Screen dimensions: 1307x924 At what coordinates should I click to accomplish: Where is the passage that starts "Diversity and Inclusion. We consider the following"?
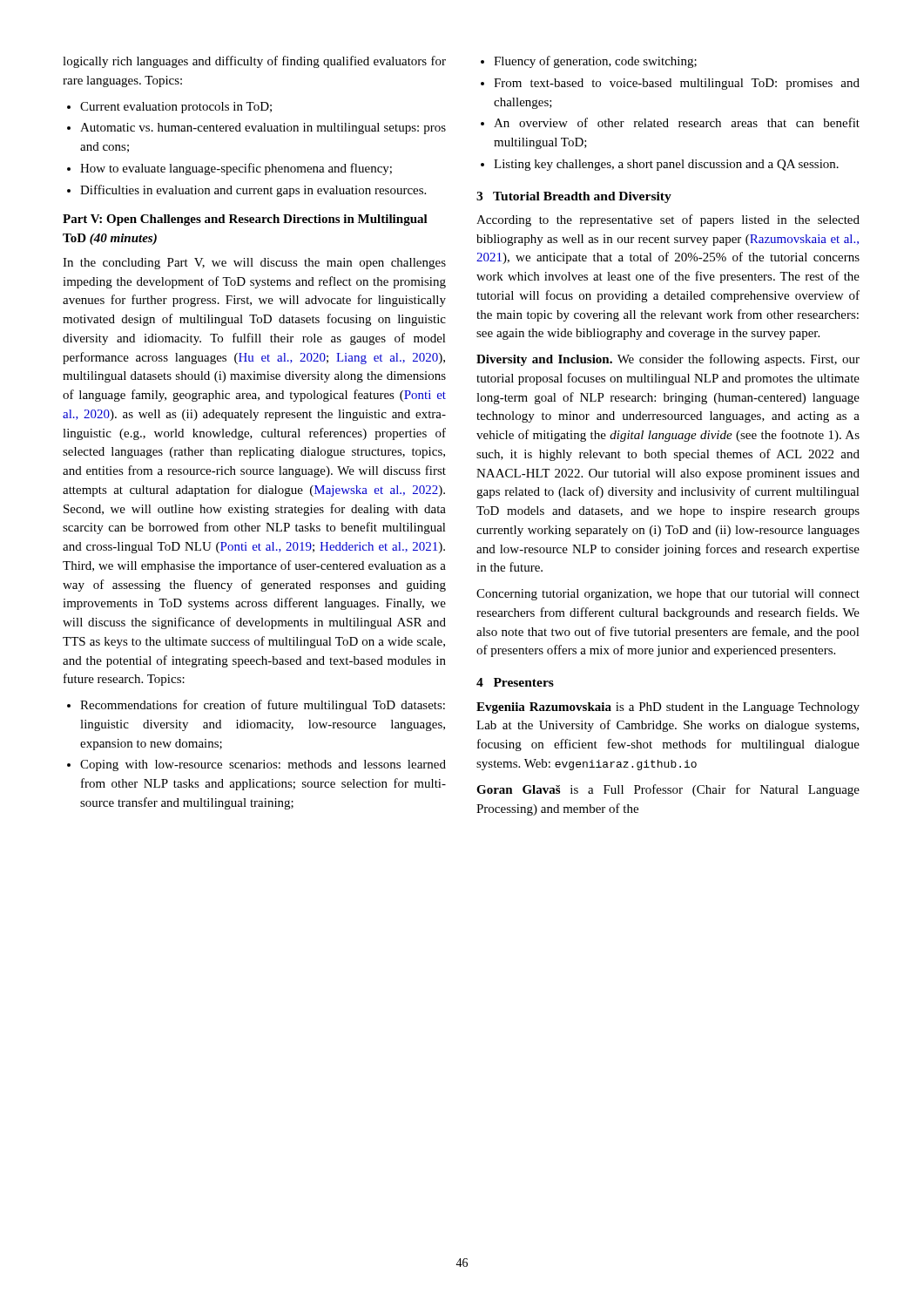pos(668,464)
